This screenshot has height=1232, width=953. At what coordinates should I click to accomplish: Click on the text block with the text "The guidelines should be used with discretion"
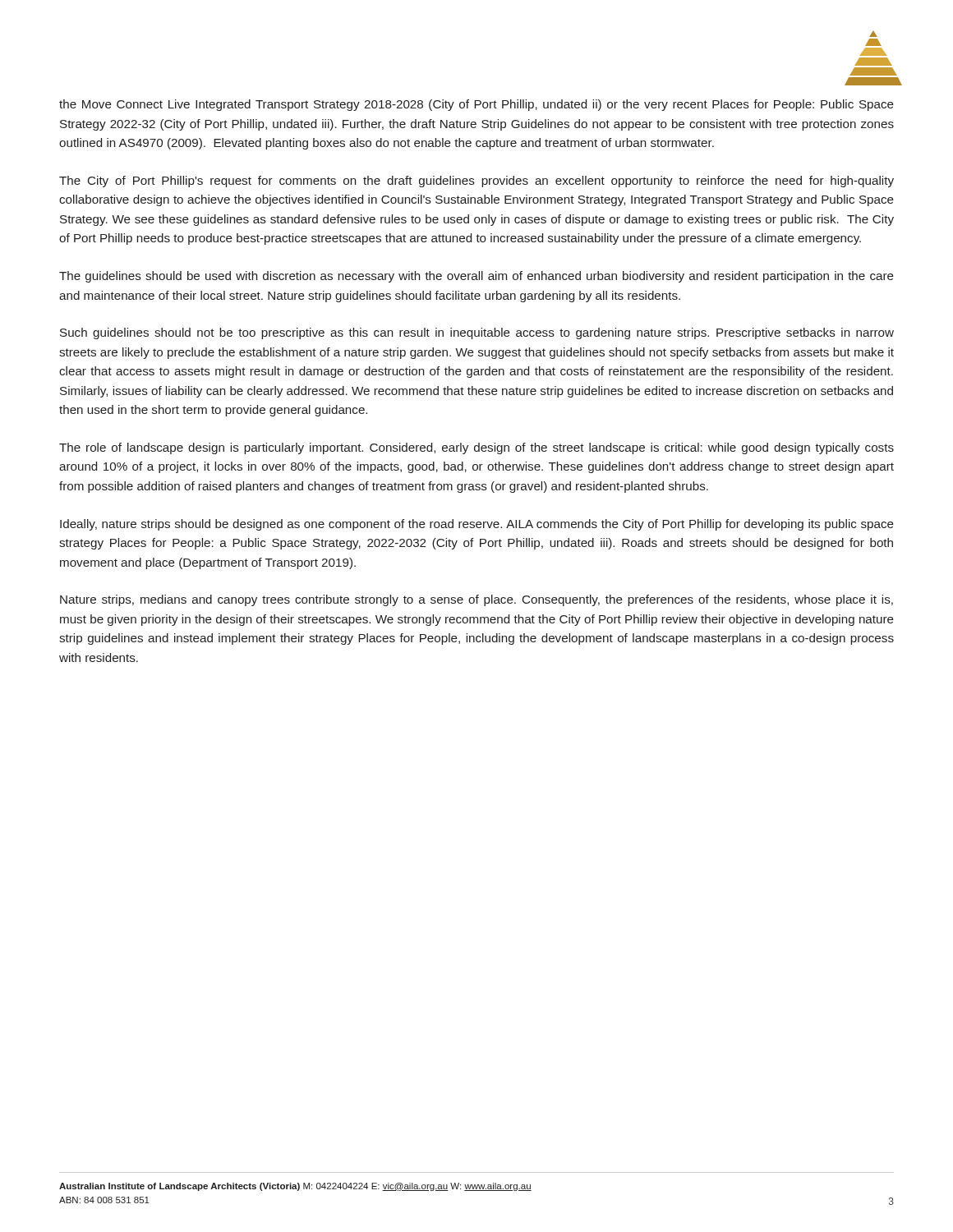(476, 285)
